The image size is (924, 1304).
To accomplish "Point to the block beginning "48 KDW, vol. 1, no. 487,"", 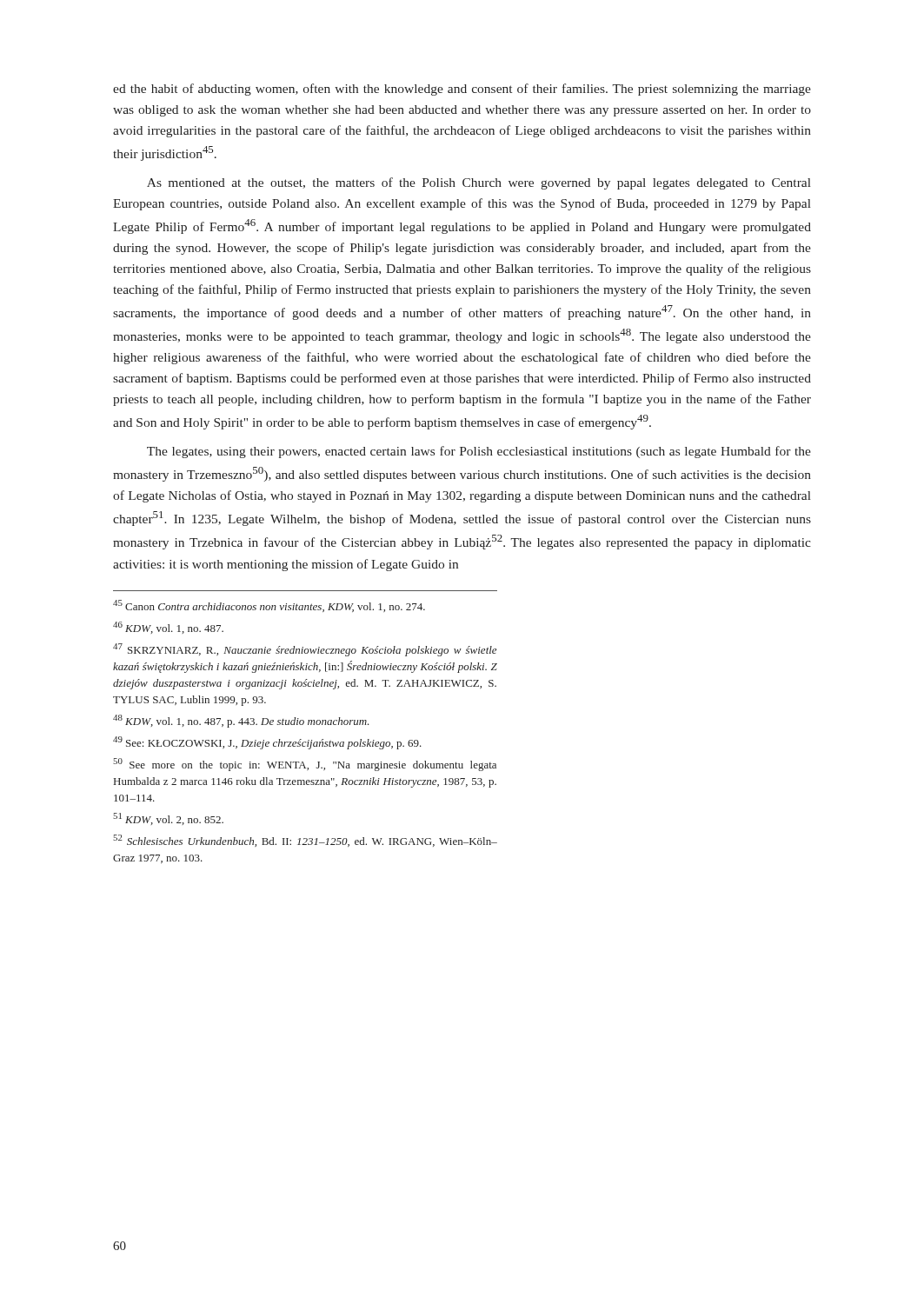I will [x=241, y=720].
